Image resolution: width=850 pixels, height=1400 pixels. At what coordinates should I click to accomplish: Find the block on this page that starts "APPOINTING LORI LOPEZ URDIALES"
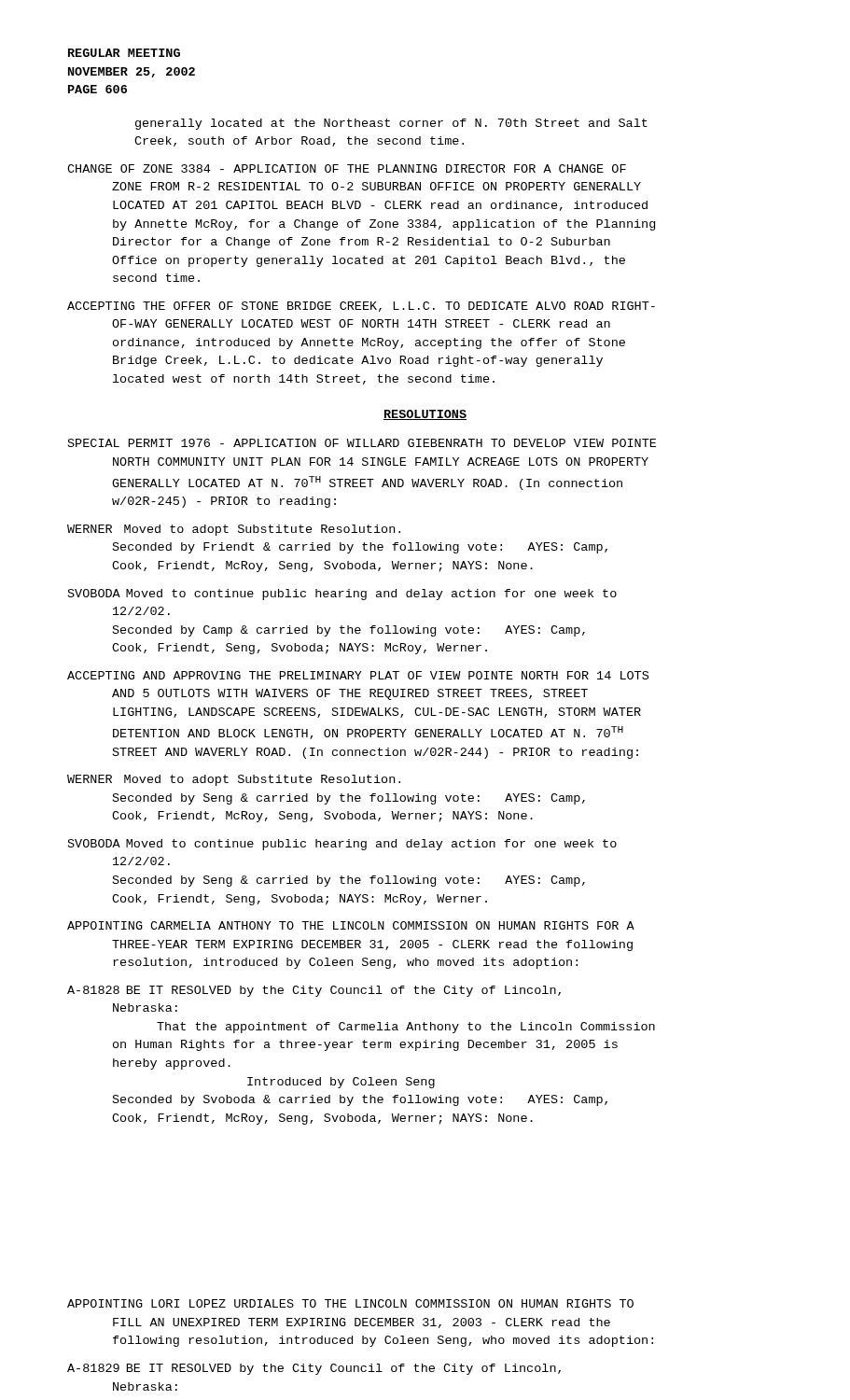click(x=362, y=1323)
